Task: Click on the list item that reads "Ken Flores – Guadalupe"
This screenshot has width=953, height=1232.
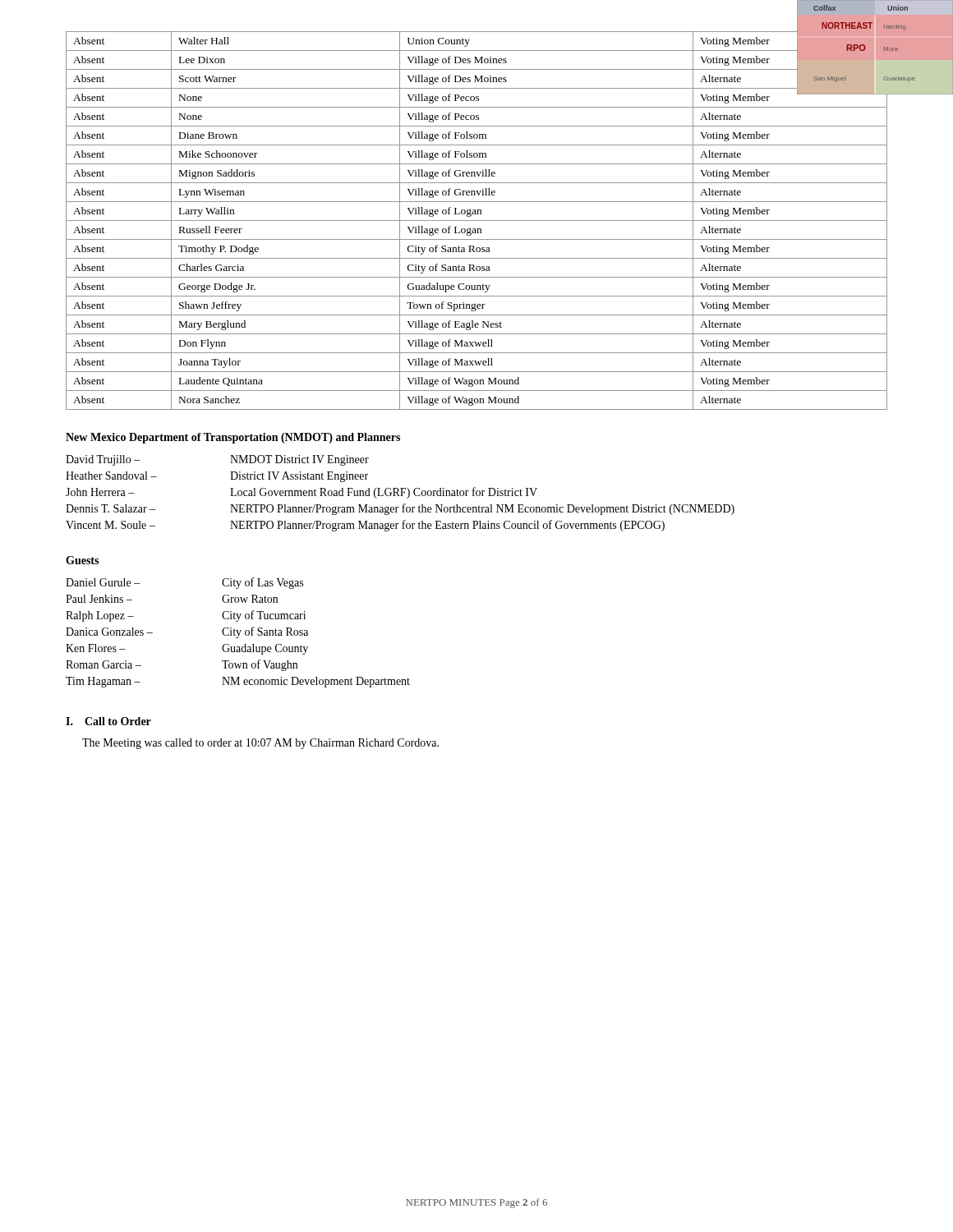Action: (96, 649)
